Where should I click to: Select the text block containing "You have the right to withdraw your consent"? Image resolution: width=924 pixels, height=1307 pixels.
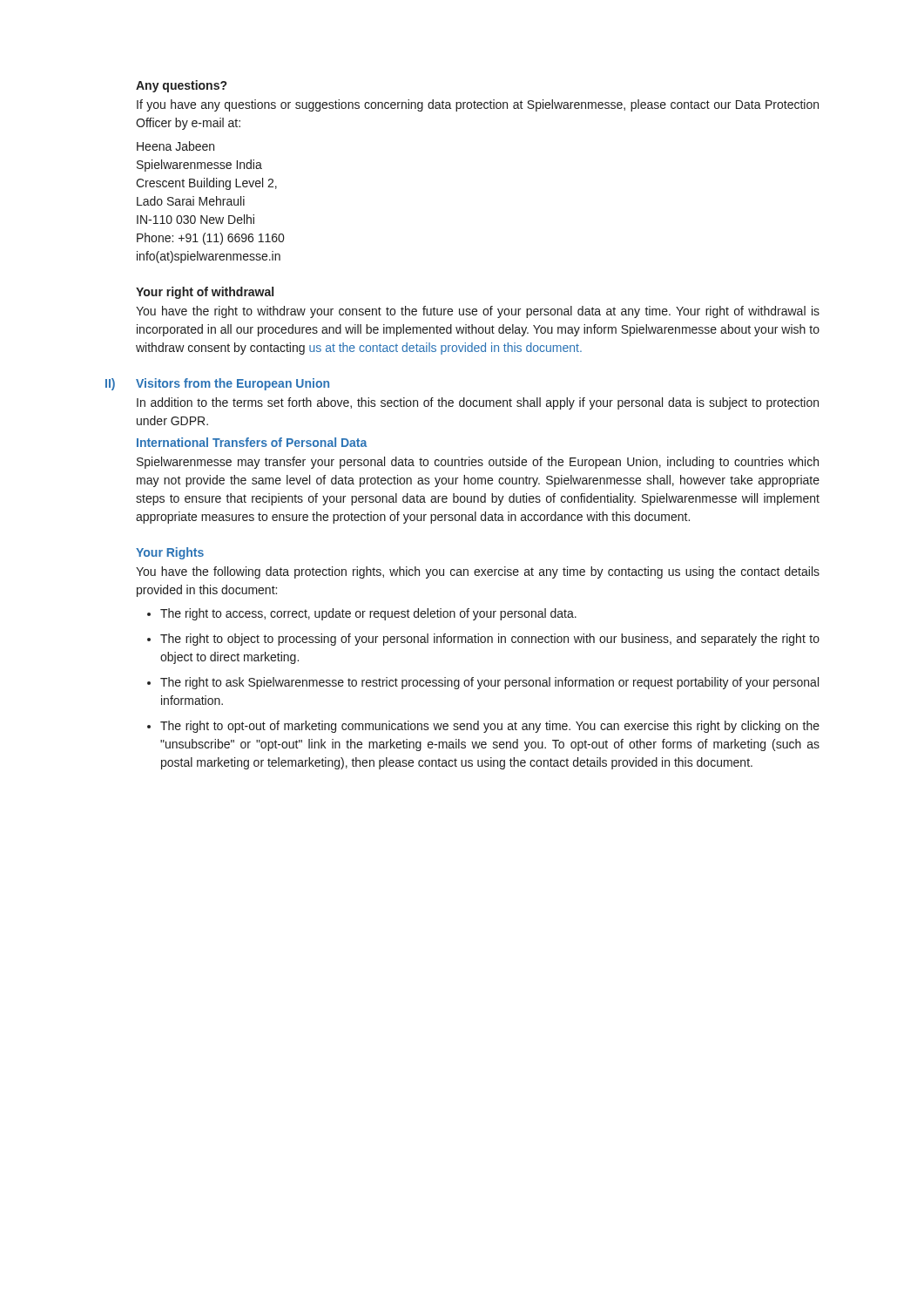[x=478, y=330]
